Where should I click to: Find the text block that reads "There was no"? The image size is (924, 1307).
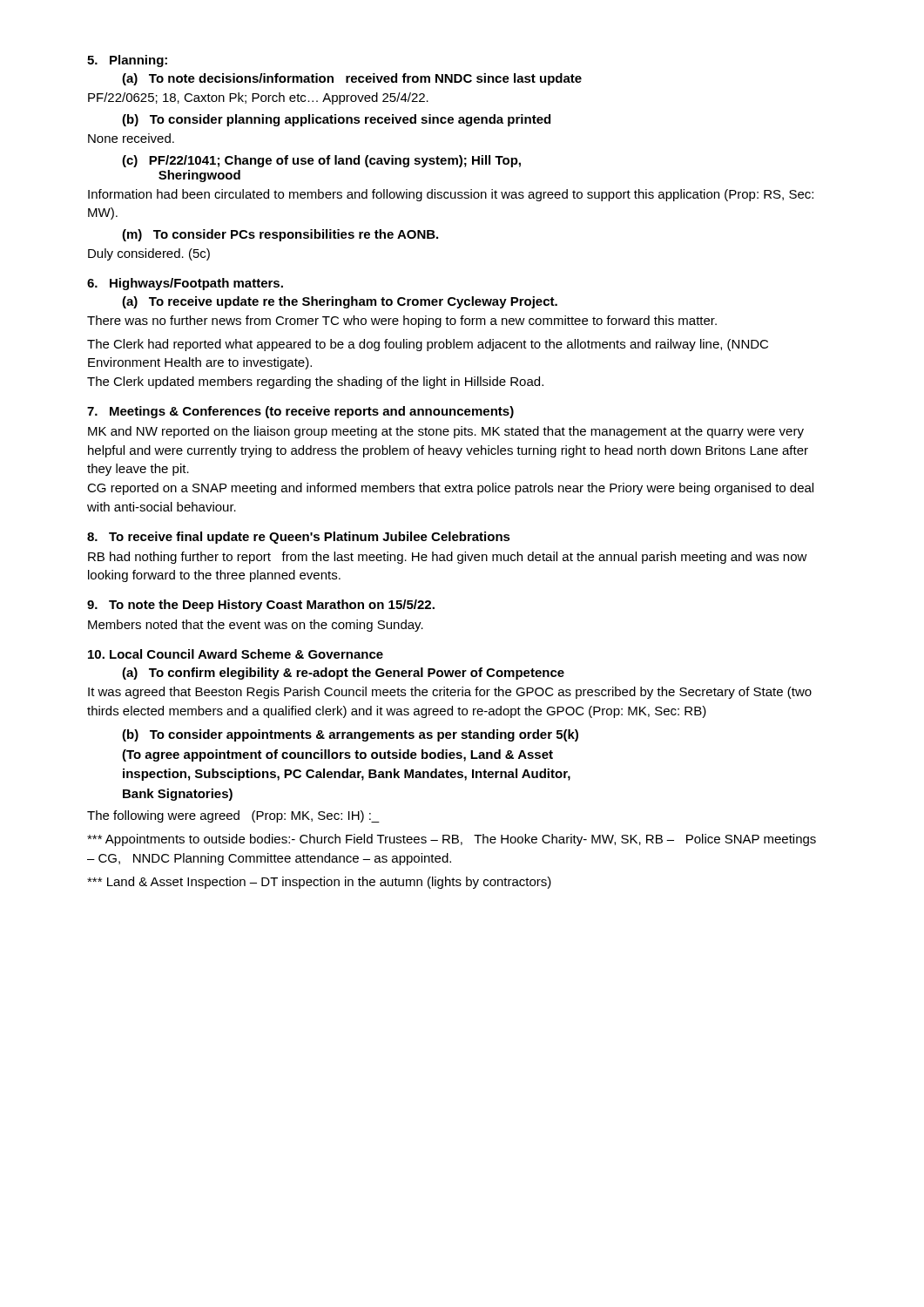tap(402, 320)
